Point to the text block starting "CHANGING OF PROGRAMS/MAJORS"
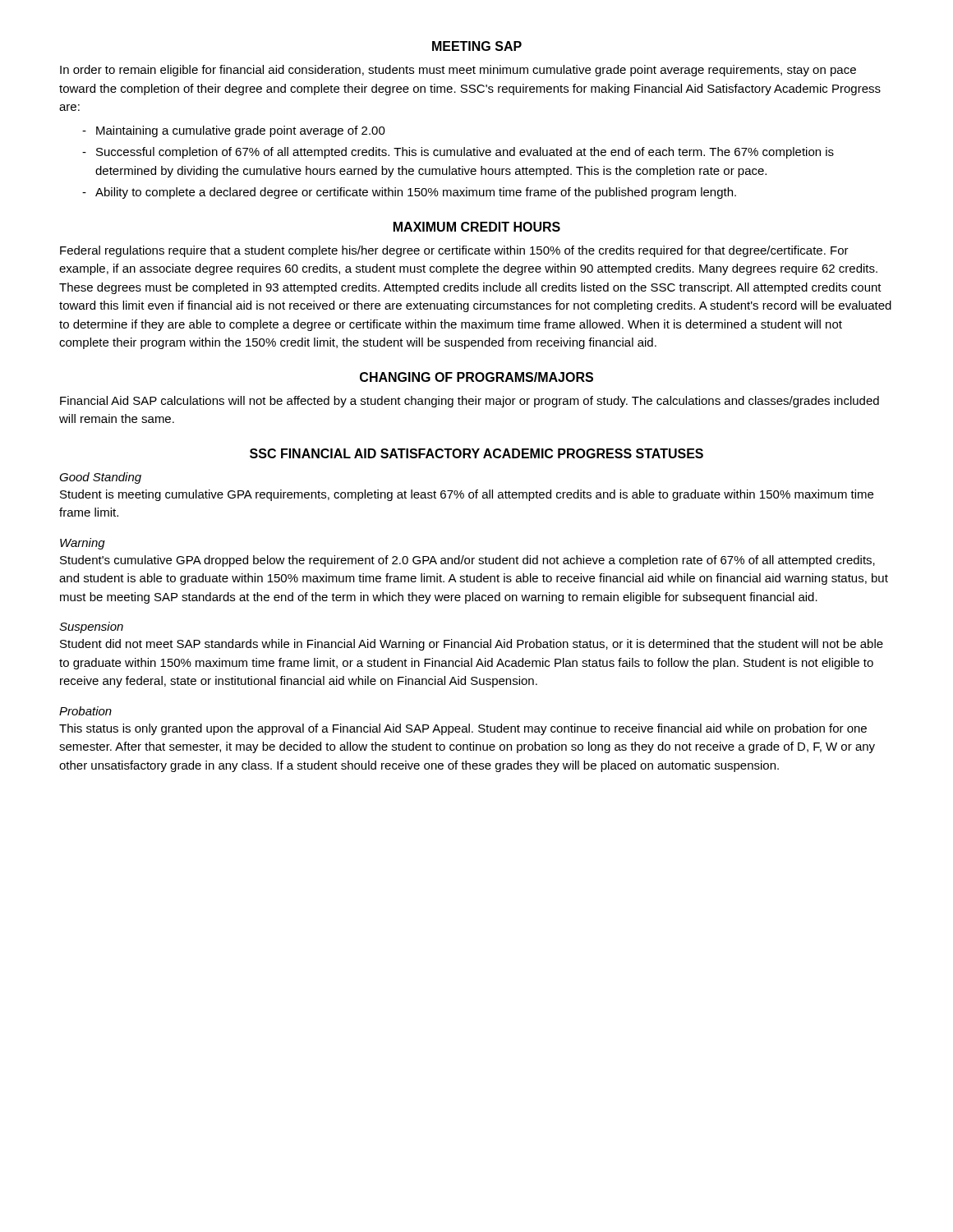The image size is (953, 1232). pos(476,377)
